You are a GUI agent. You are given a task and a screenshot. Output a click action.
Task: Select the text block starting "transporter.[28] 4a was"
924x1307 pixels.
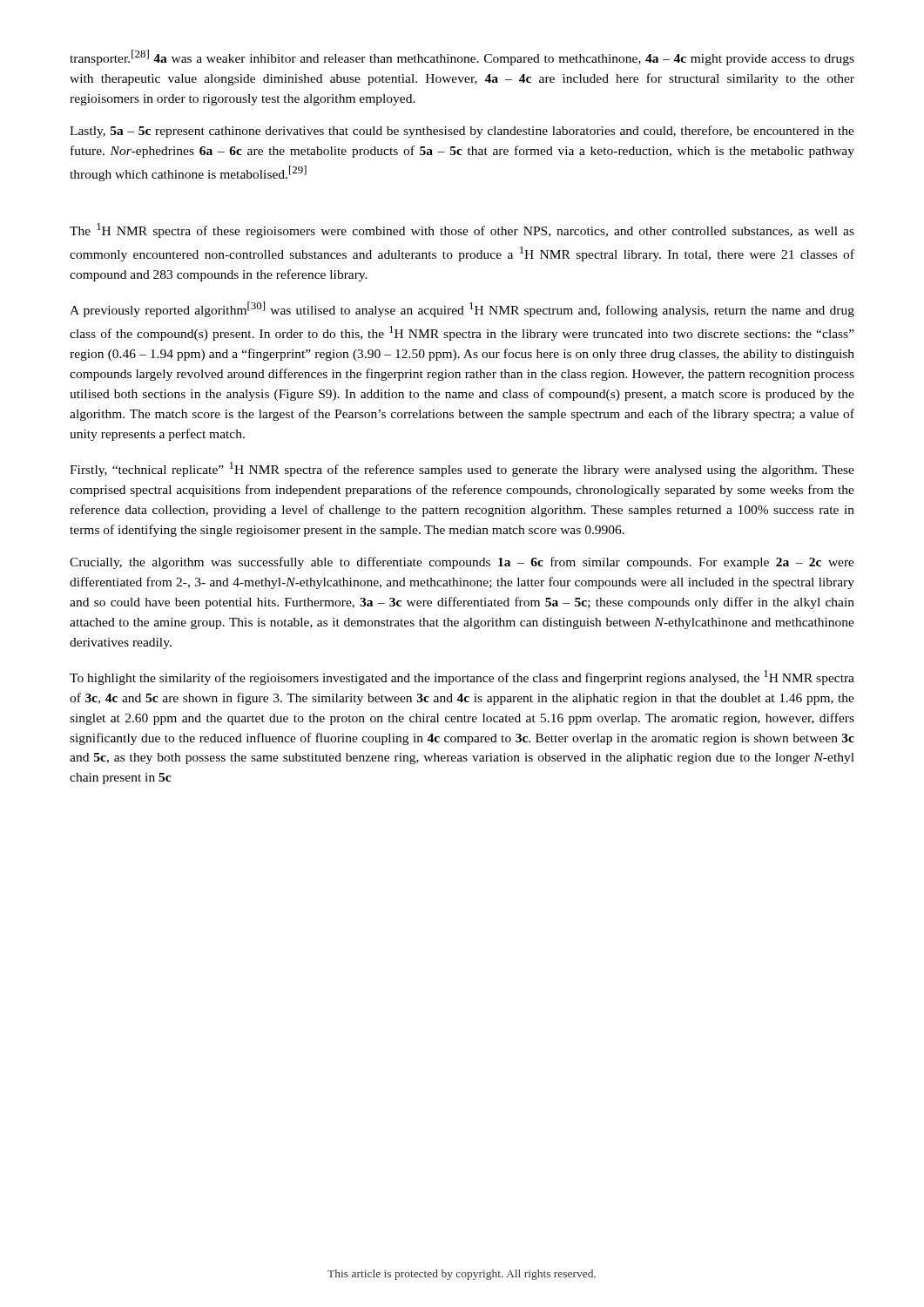pos(462,76)
